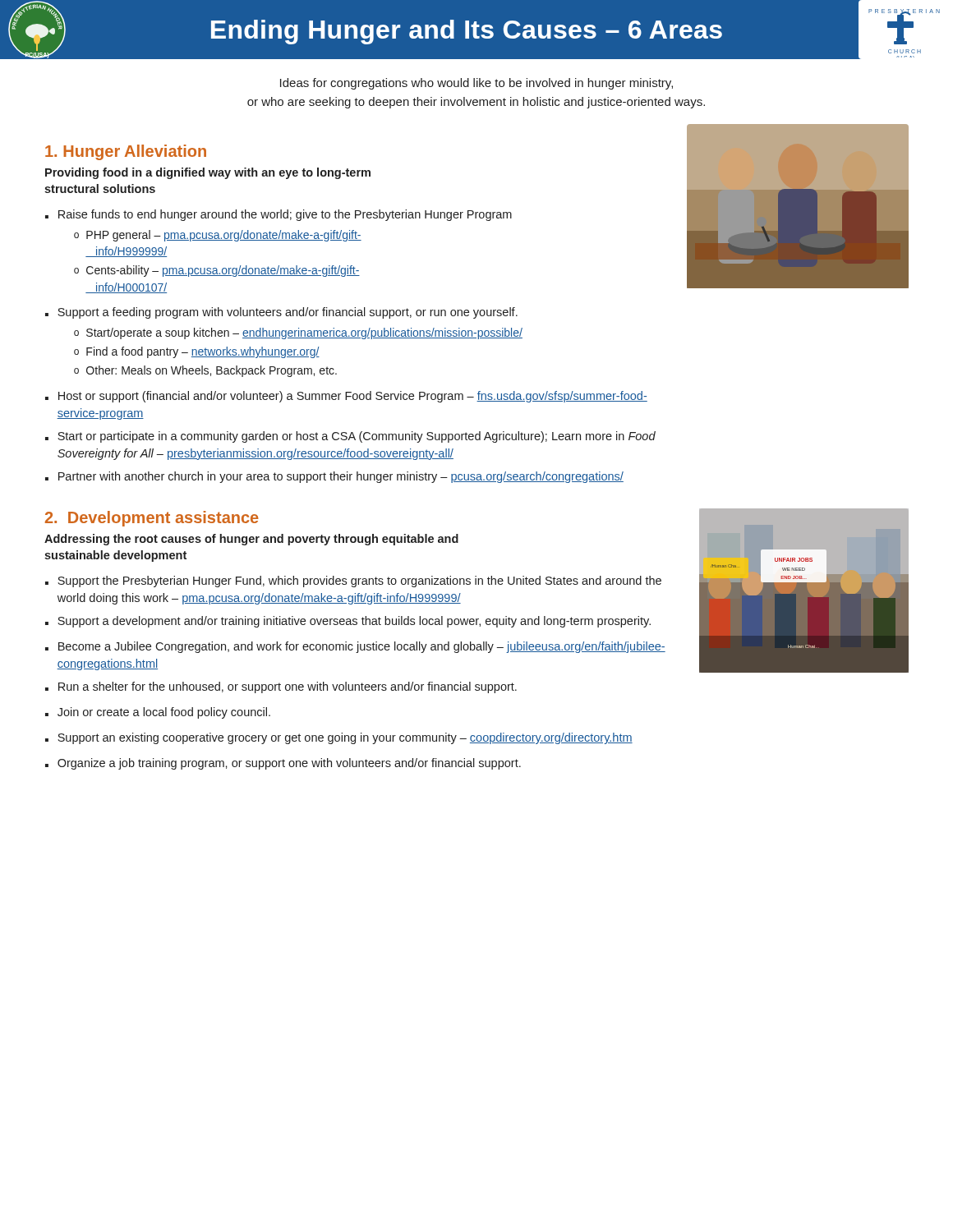Find the region starting "Cents-ability – pma.pcusa.org/donate/make-a-gift/gift- info/H000107/"
Screen dimensions: 1232x953
click(223, 279)
